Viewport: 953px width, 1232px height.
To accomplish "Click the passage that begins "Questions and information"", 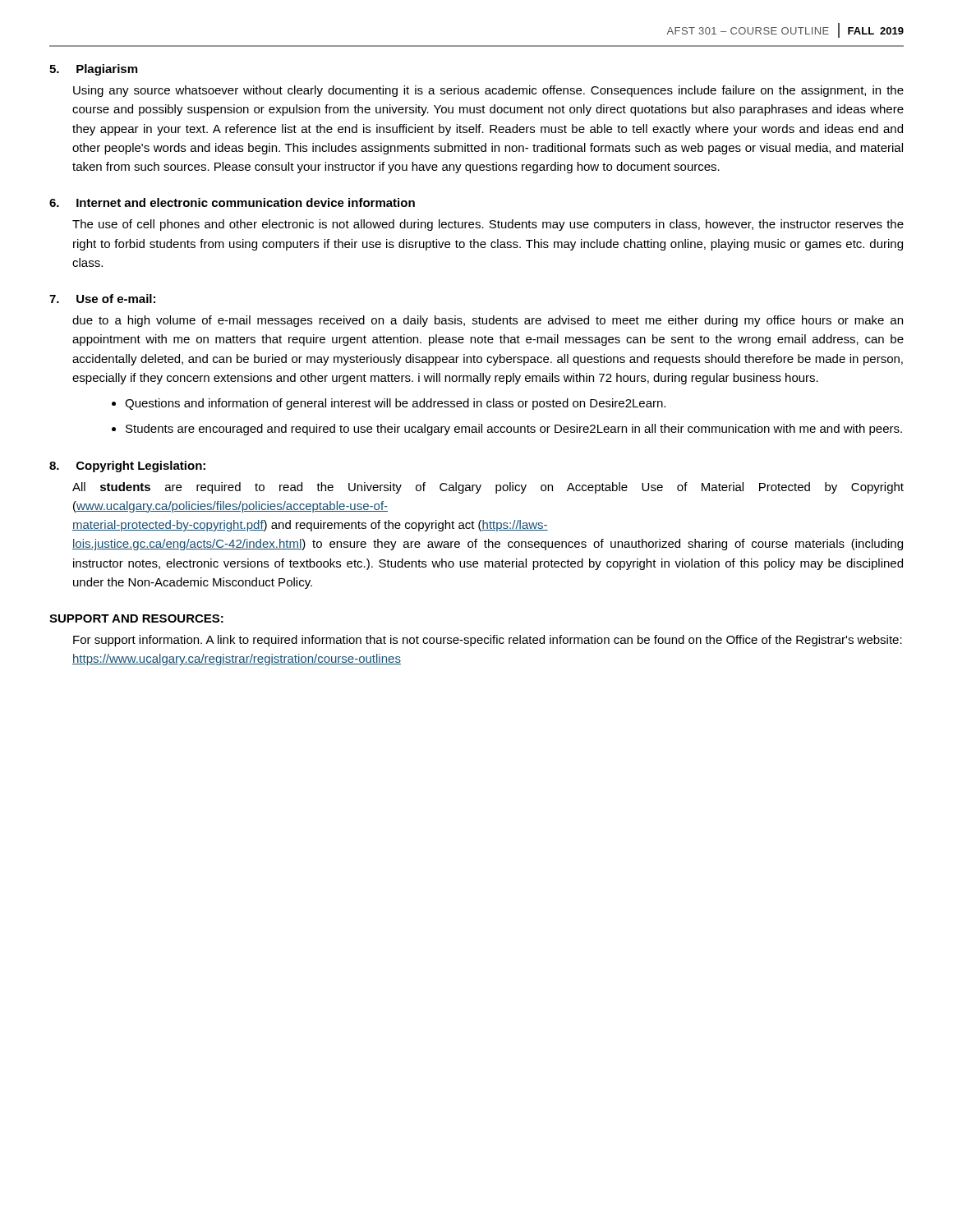I will [x=396, y=403].
